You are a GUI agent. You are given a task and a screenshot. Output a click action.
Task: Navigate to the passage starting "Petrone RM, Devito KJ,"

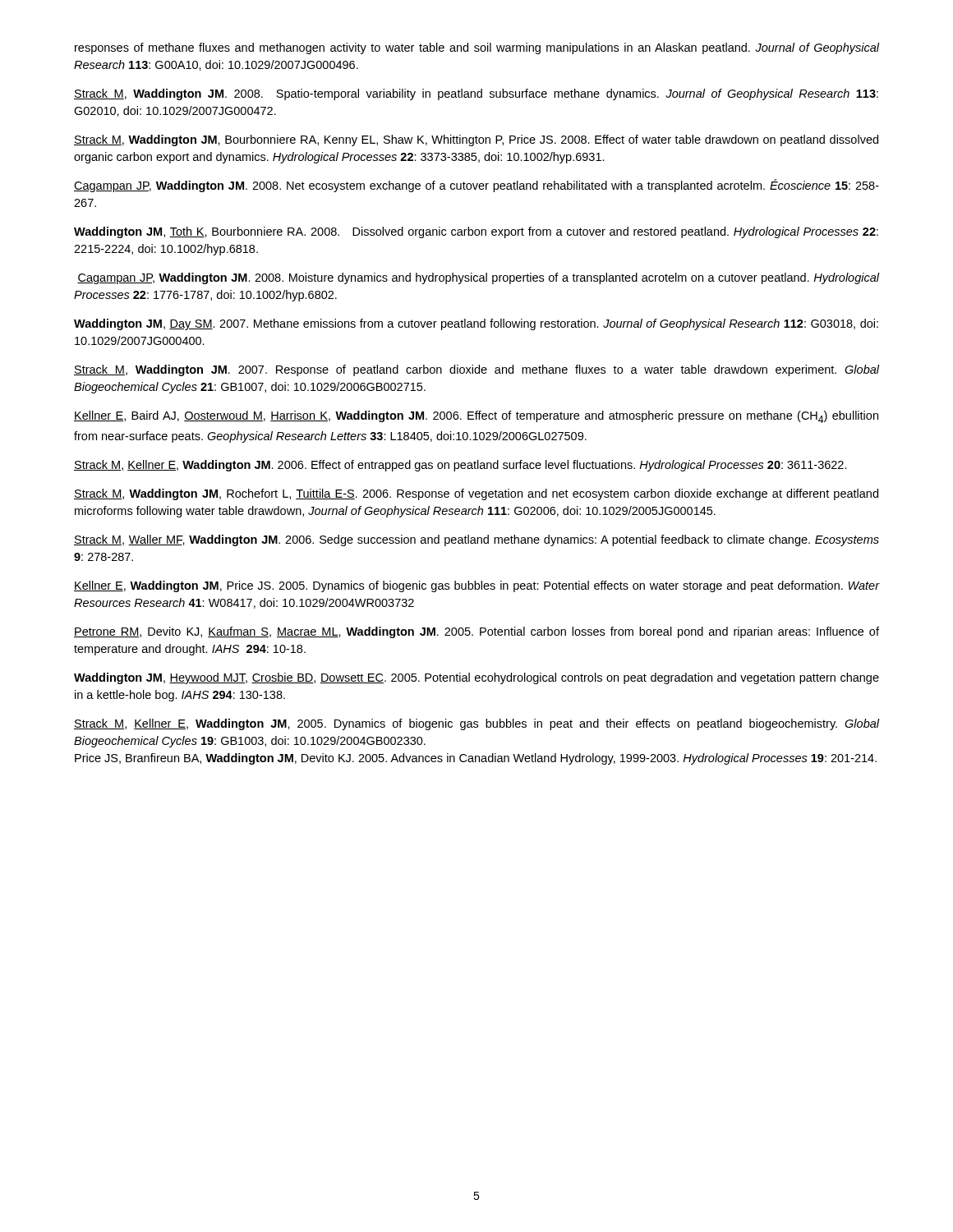pos(476,640)
